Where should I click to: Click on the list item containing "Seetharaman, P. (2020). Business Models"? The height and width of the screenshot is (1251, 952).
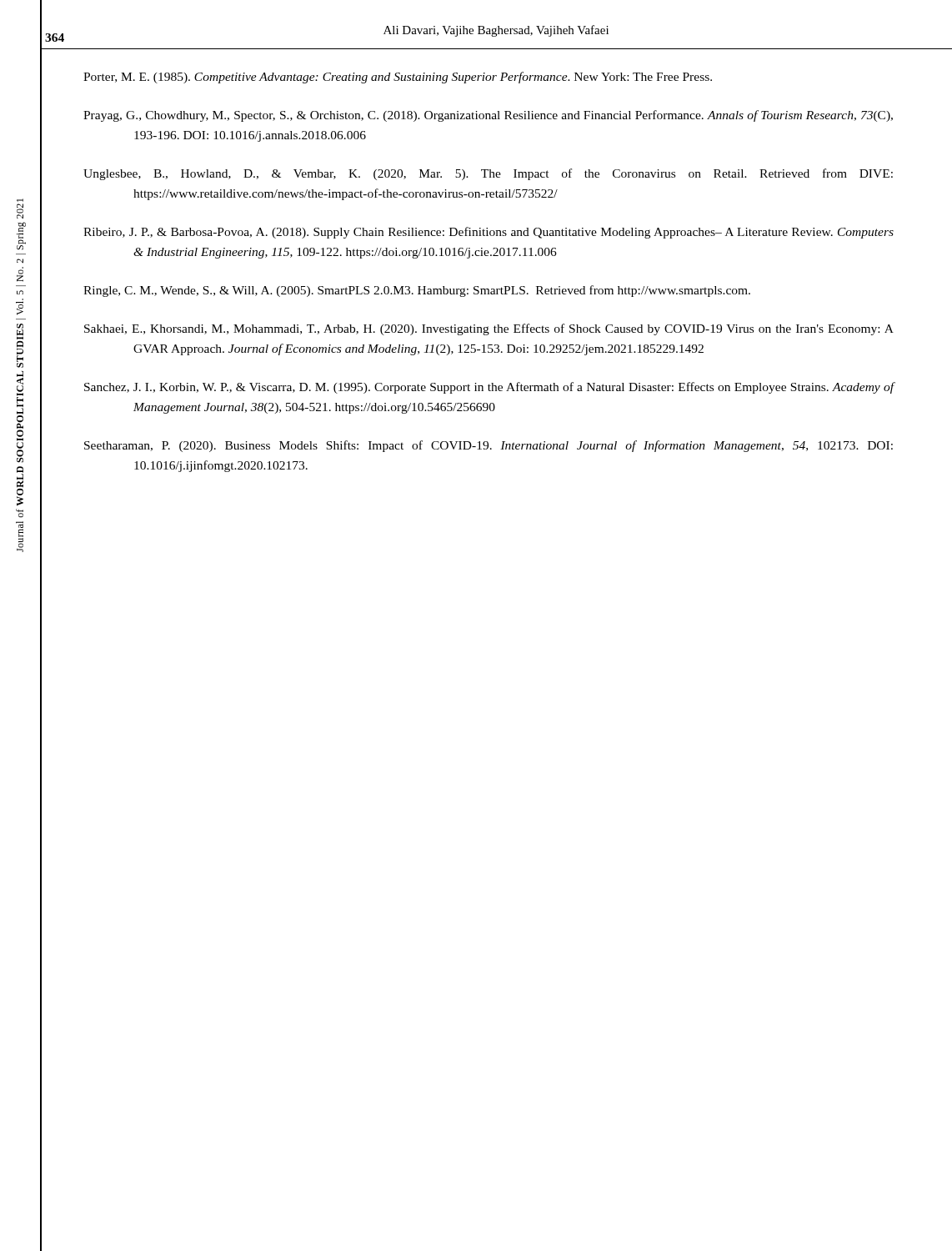(489, 455)
